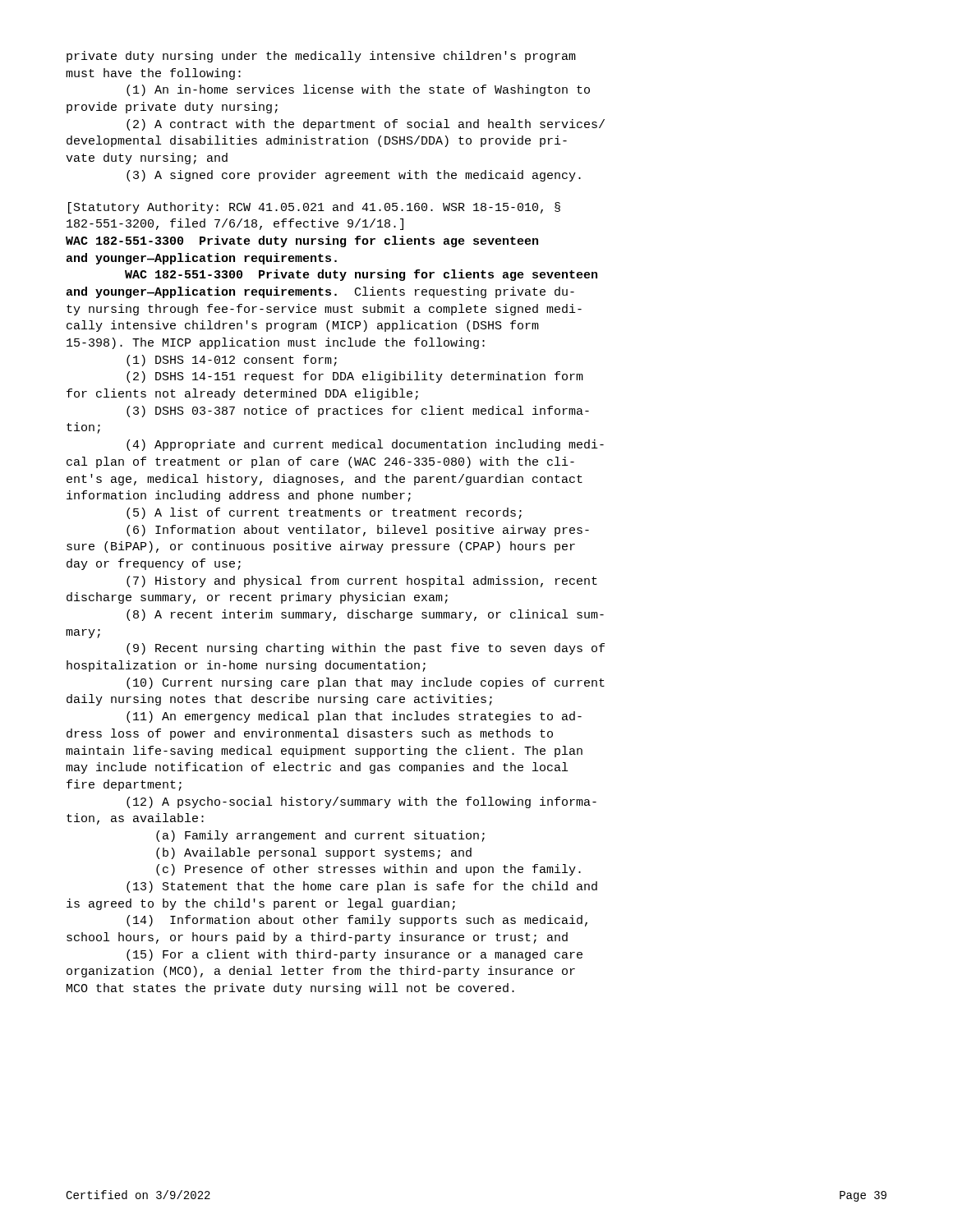Click on the text block containing "private duty nursing under"
953x1232 pixels.
tap(476, 117)
